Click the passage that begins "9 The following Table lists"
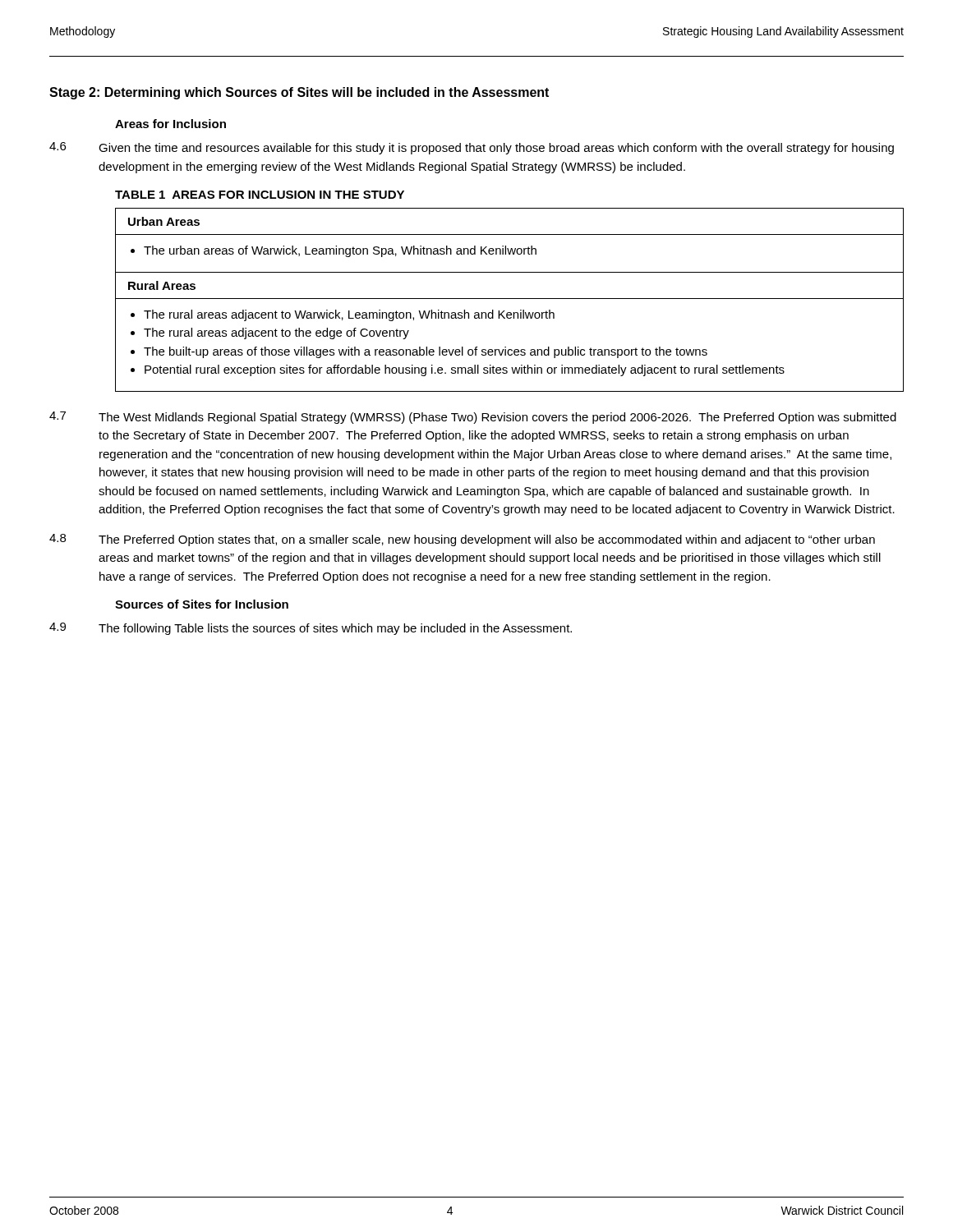Viewport: 953px width, 1232px height. point(476,629)
